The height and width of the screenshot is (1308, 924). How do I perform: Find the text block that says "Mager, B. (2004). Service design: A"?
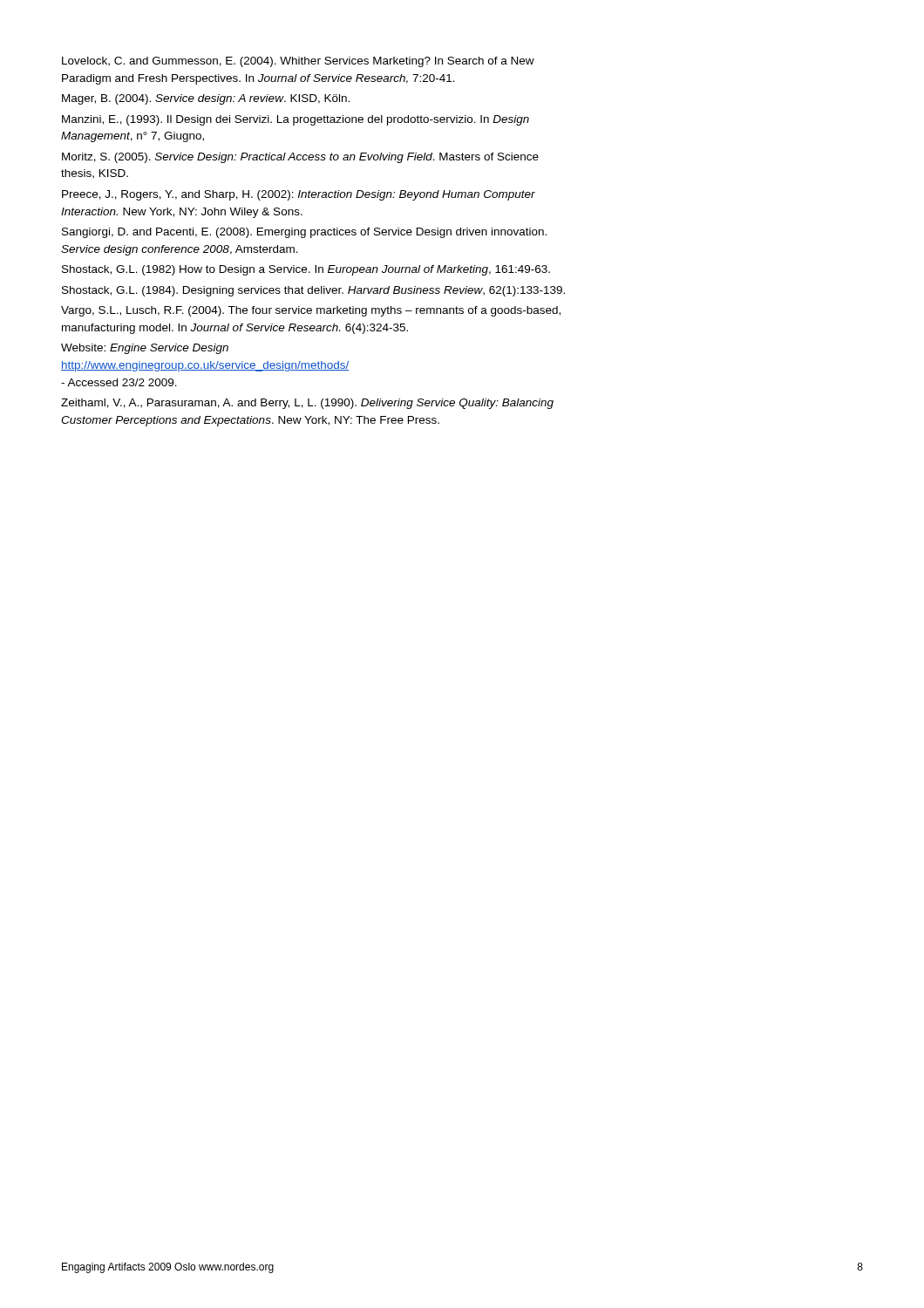coord(314,98)
